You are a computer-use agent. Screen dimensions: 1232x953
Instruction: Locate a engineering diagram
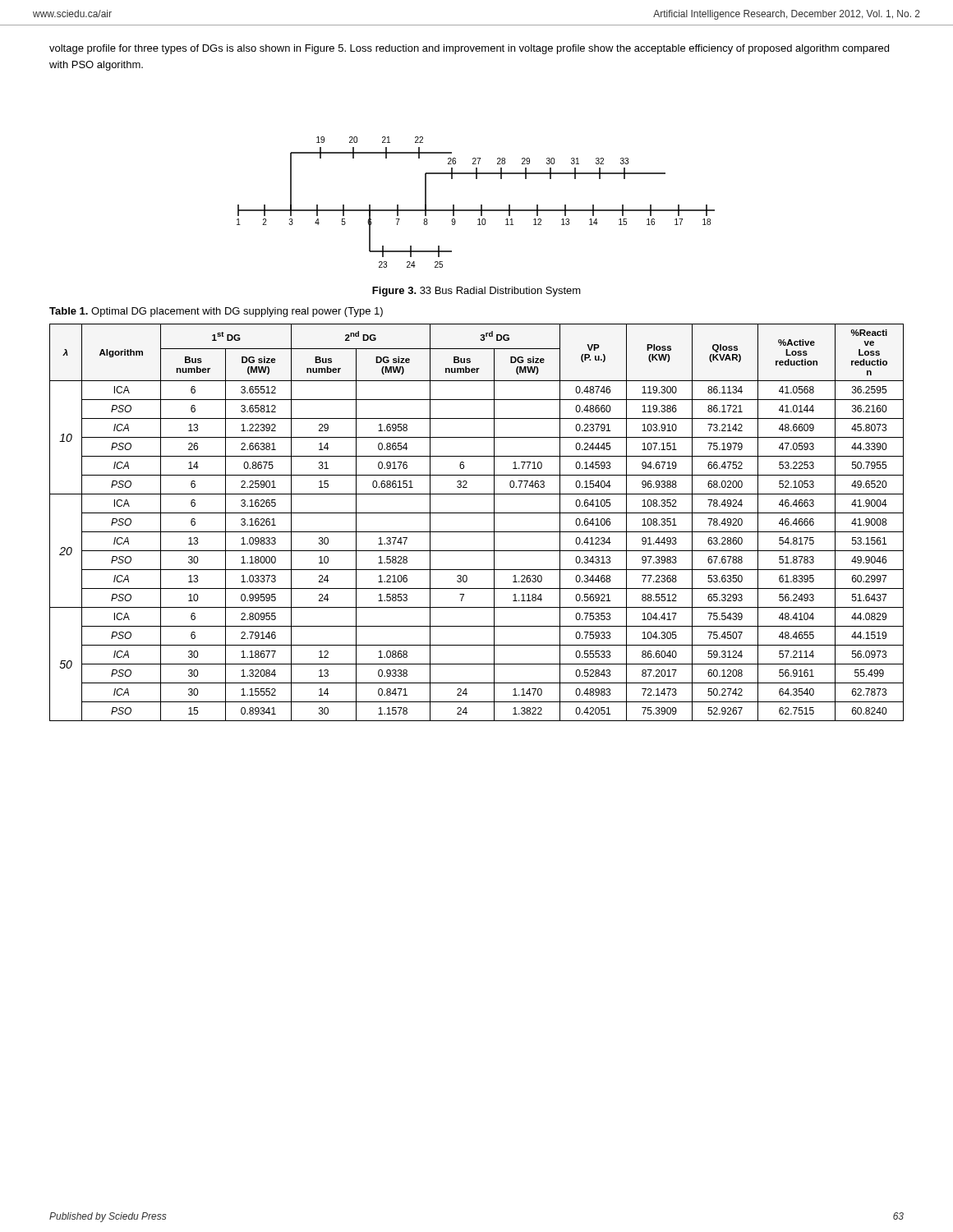[476, 182]
